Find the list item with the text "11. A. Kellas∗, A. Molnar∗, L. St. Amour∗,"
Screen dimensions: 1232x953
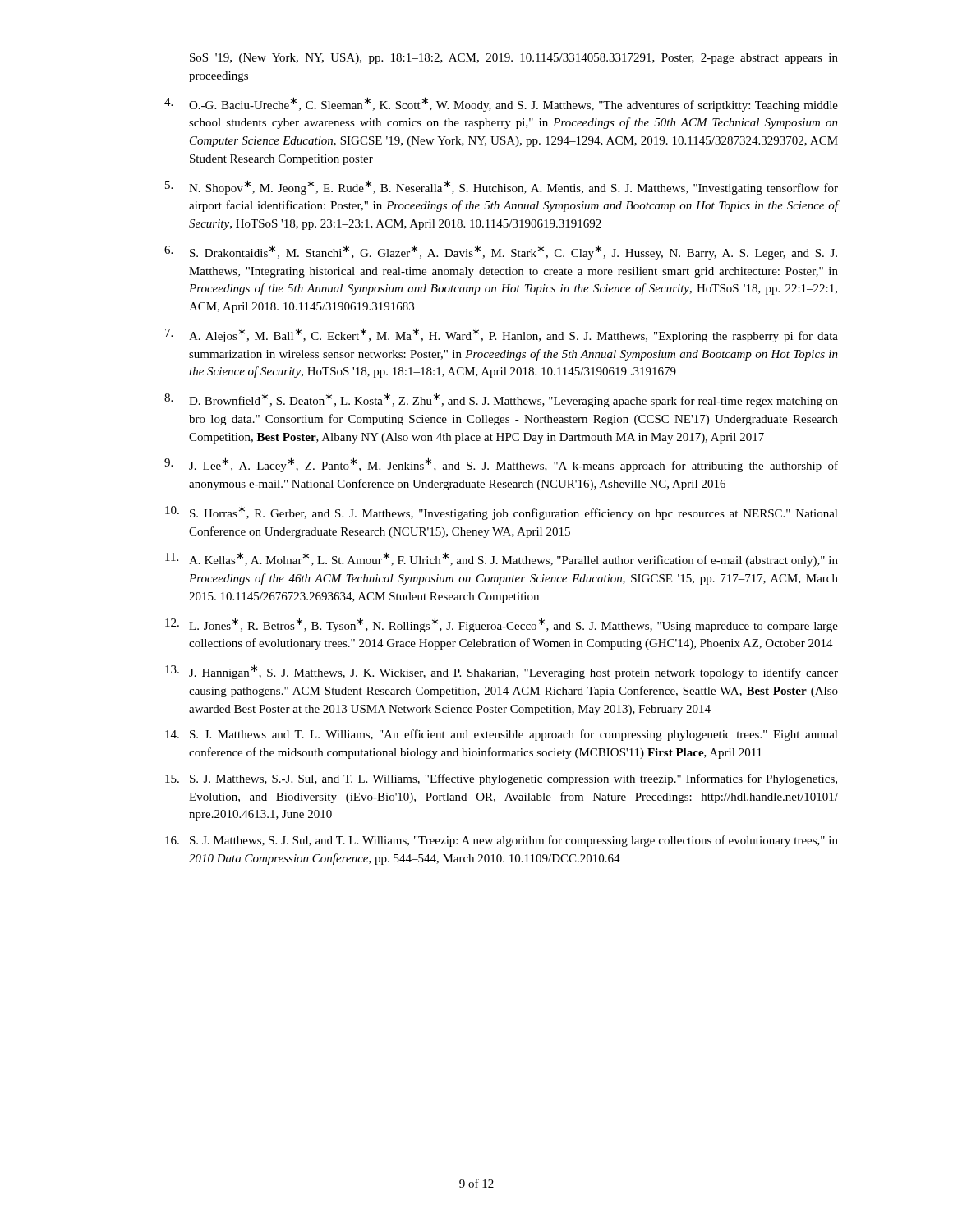(501, 577)
